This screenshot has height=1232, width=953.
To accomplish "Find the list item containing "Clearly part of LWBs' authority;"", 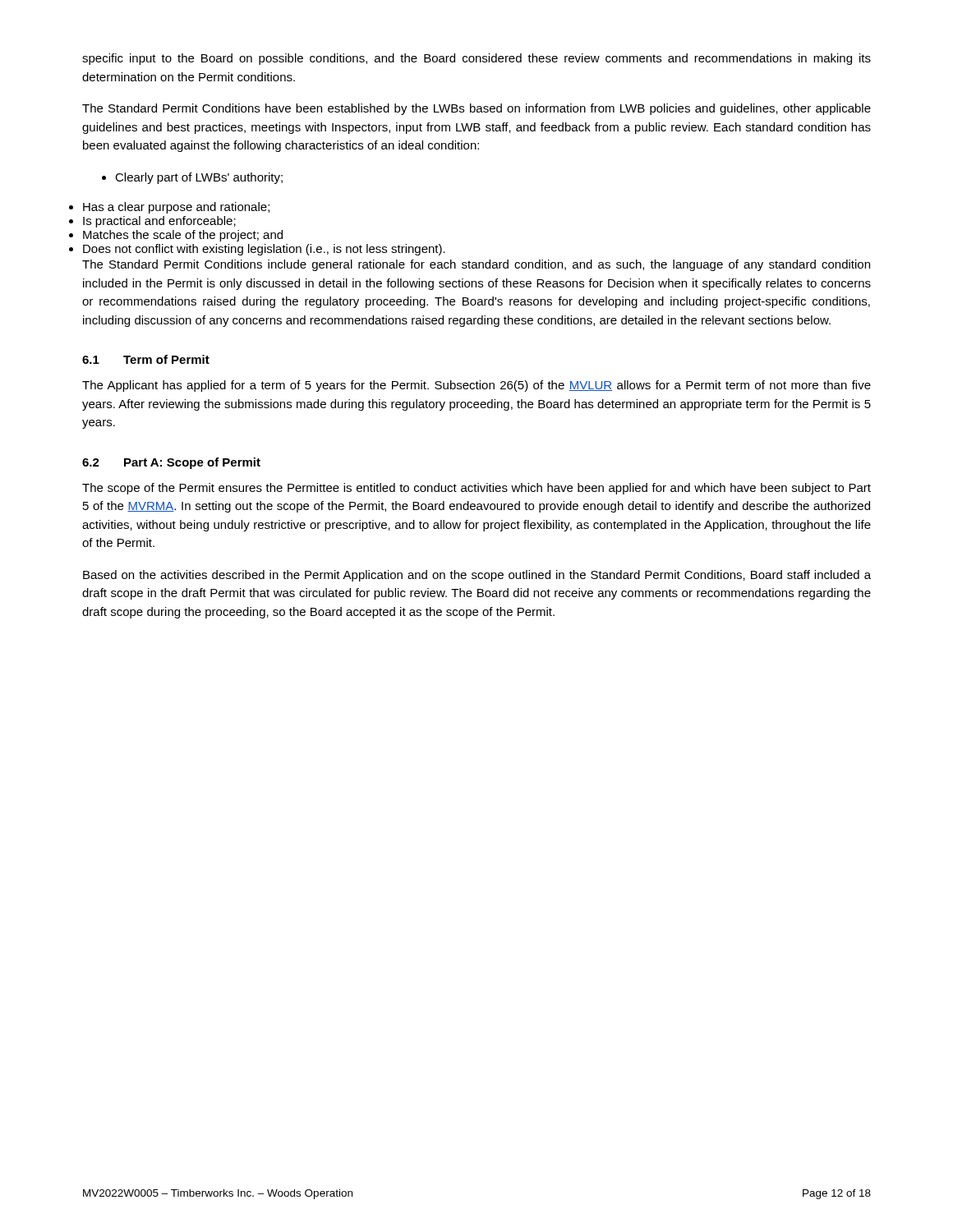I will (199, 178).
